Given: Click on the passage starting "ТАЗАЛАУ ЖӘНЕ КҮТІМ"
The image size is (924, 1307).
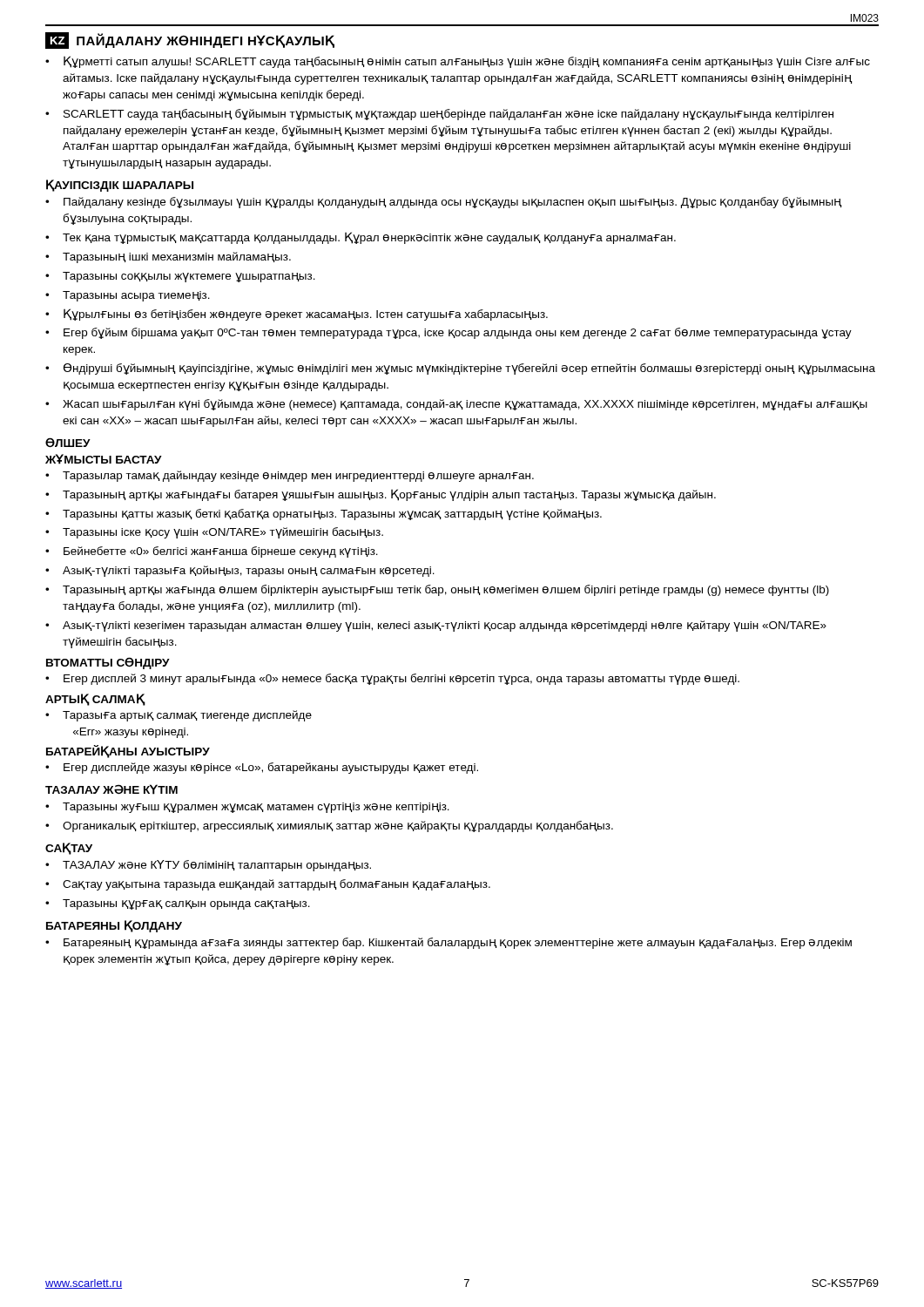Looking at the screenshot, I should coord(112,790).
